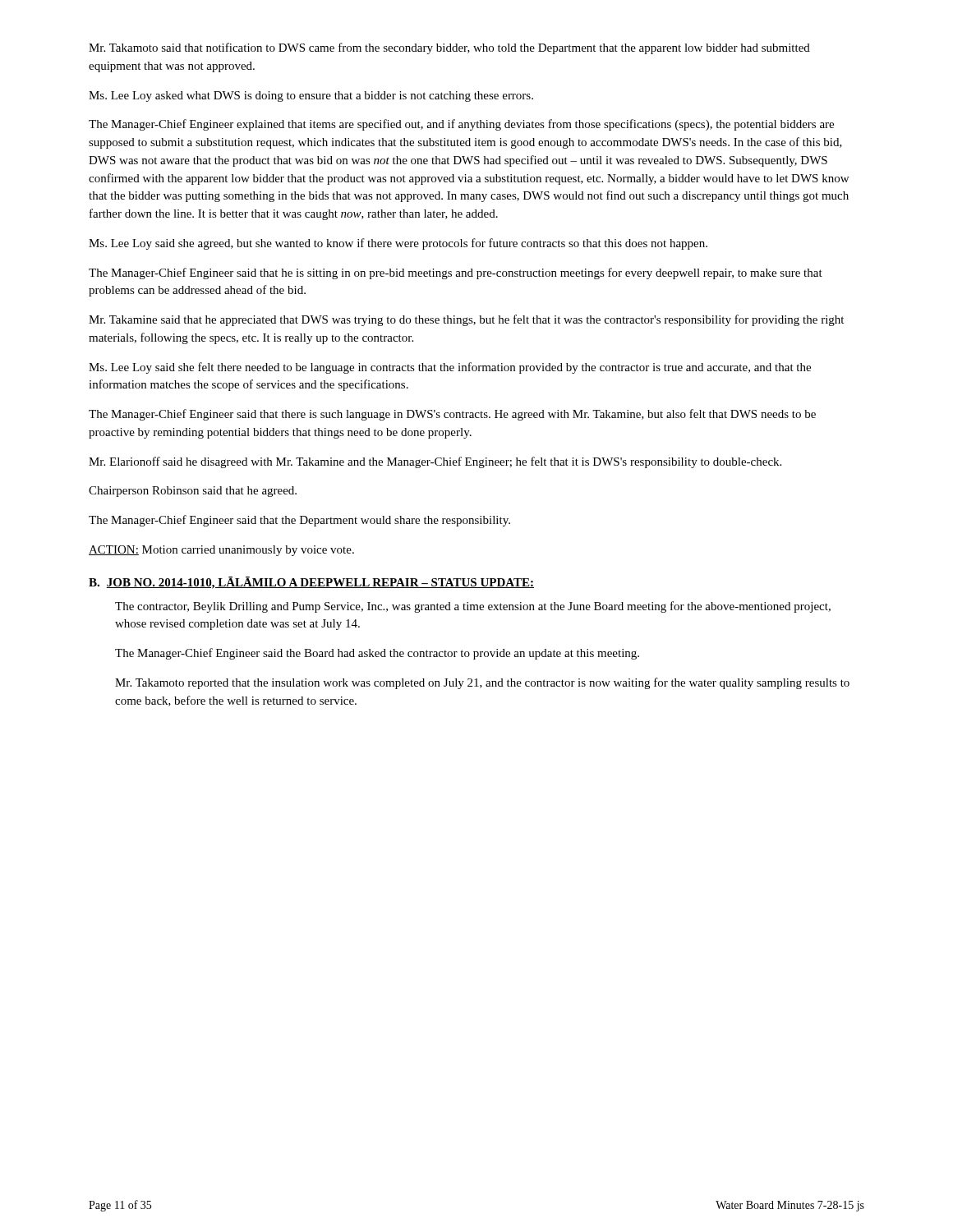This screenshot has height=1232, width=953.
Task: Point to the passage starting "Mr. Takamoto said that notification to DWS came"
Action: click(x=449, y=57)
